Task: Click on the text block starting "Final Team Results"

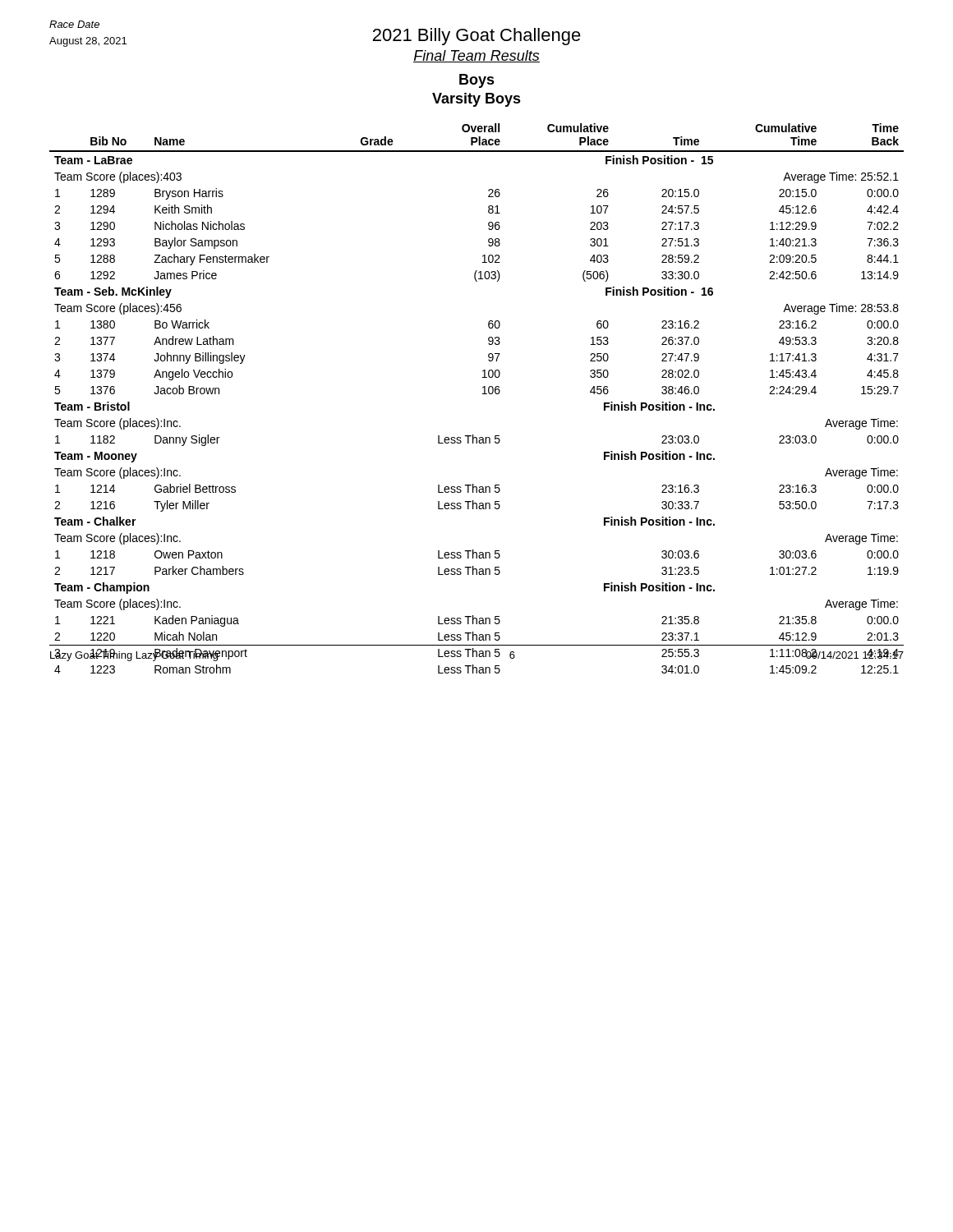Action: click(x=476, y=56)
